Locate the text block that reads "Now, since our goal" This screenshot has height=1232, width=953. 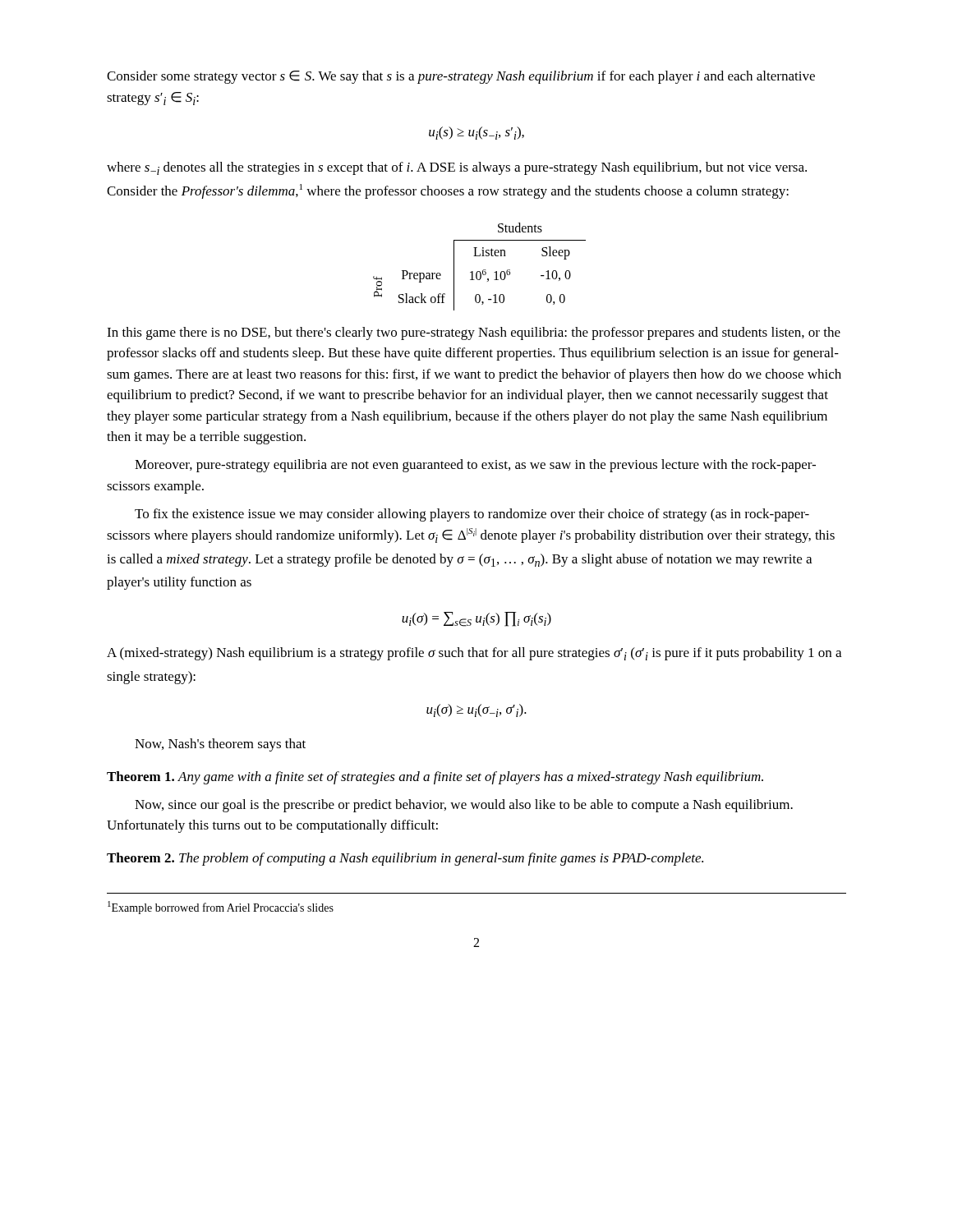[x=450, y=815]
